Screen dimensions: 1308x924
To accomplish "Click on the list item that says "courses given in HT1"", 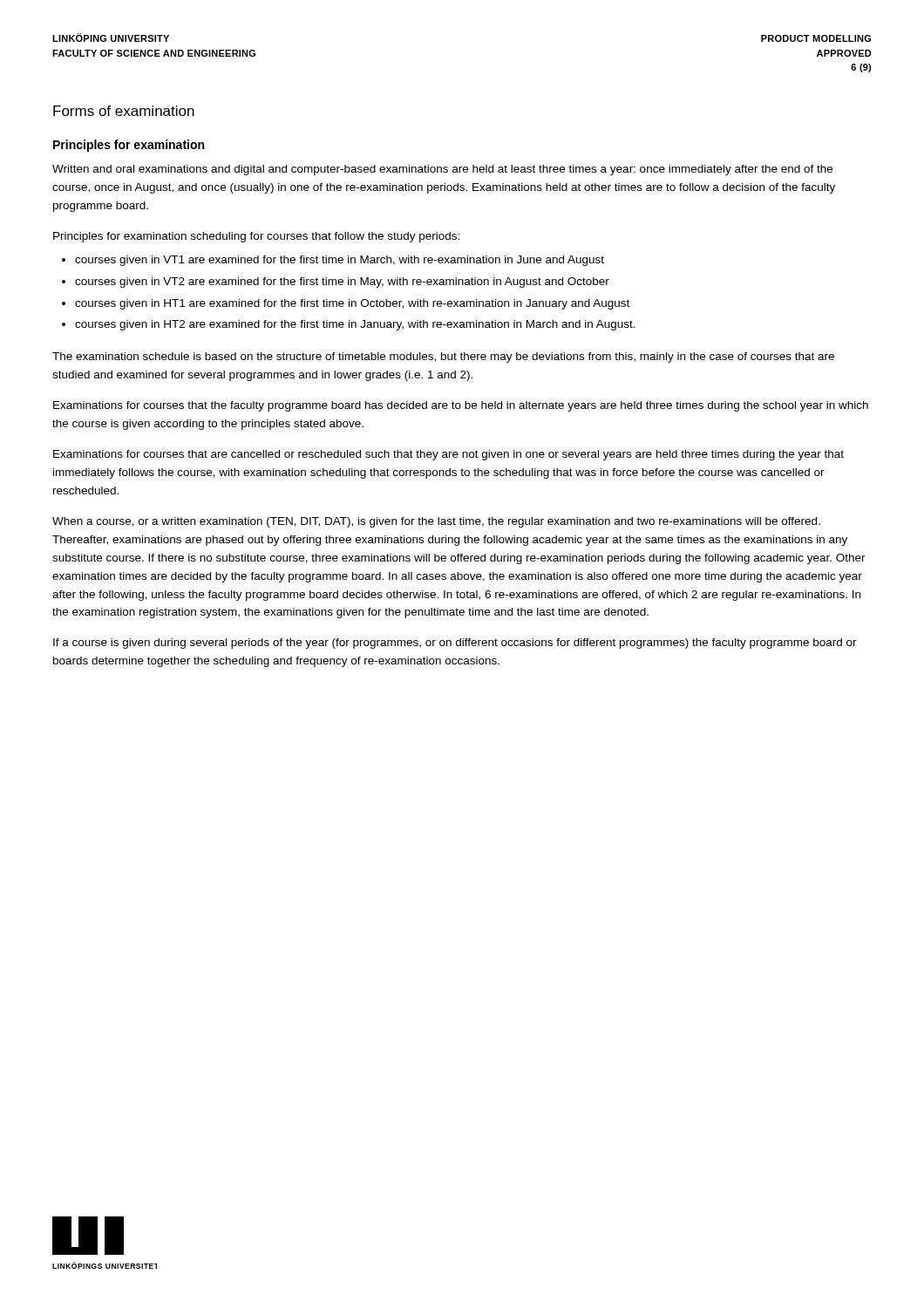I will click(x=352, y=303).
